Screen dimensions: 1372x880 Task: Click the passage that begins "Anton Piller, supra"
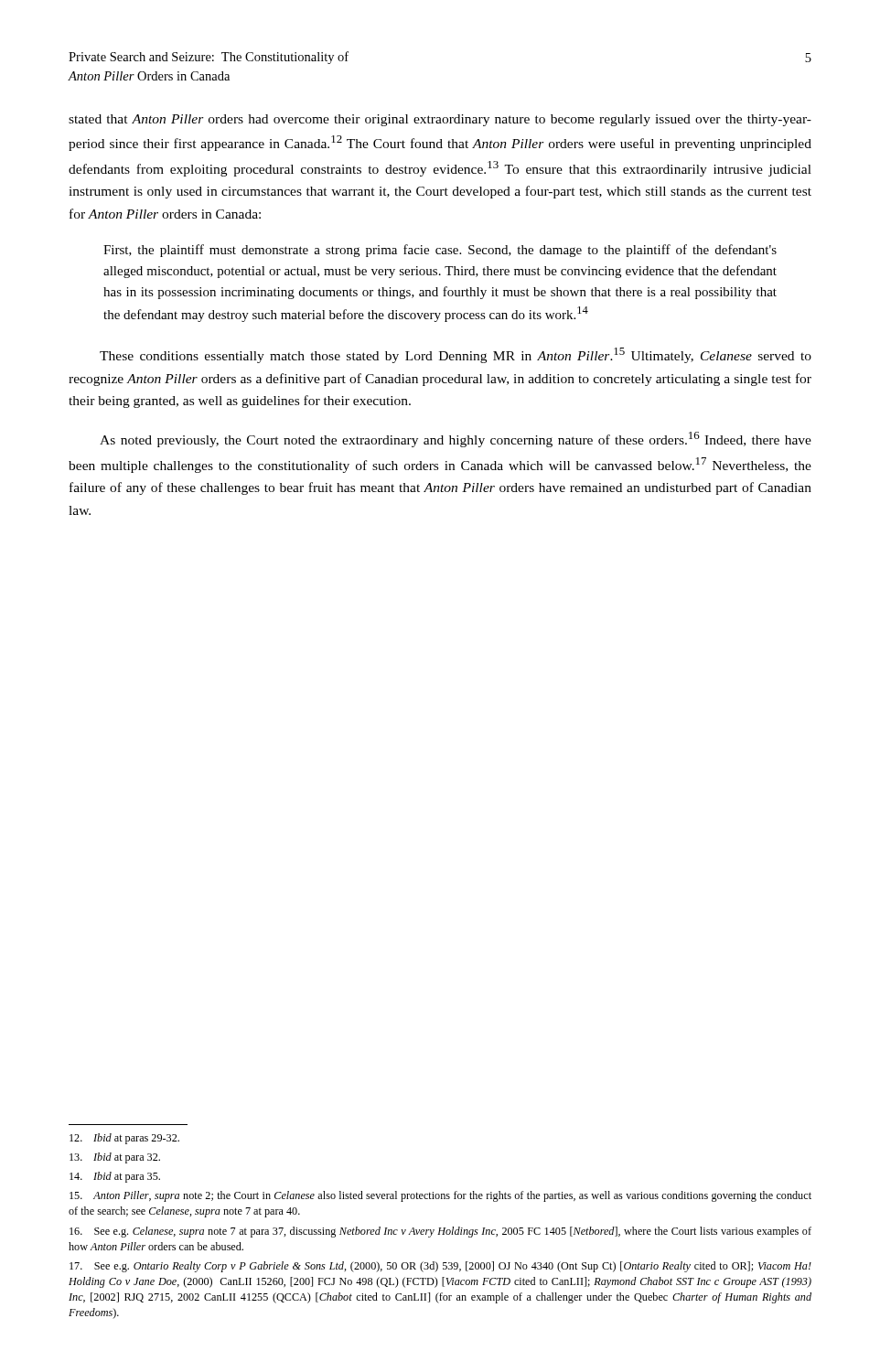tap(440, 1203)
